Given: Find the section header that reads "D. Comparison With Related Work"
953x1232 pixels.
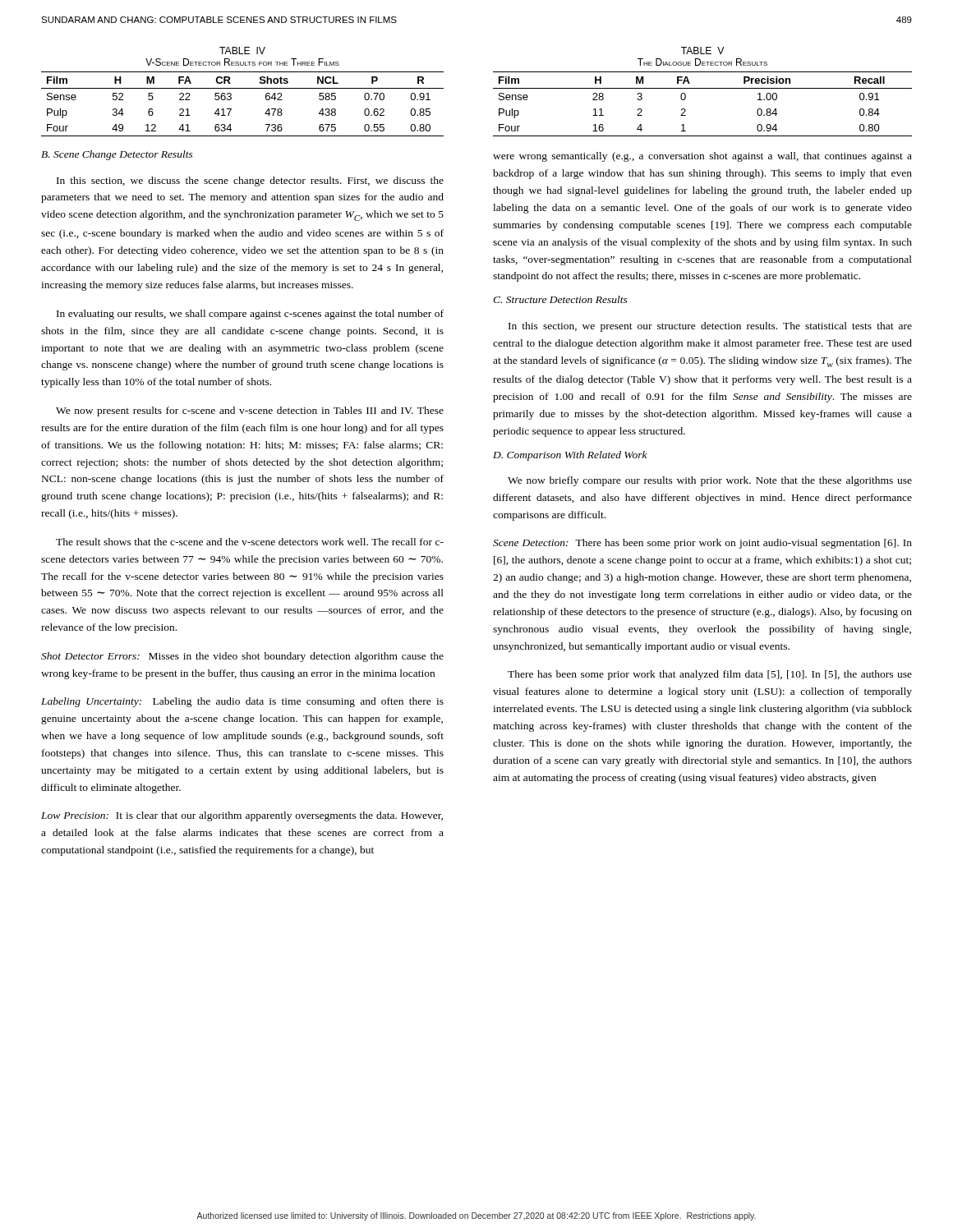Looking at the screenshot, I should 570,454.
